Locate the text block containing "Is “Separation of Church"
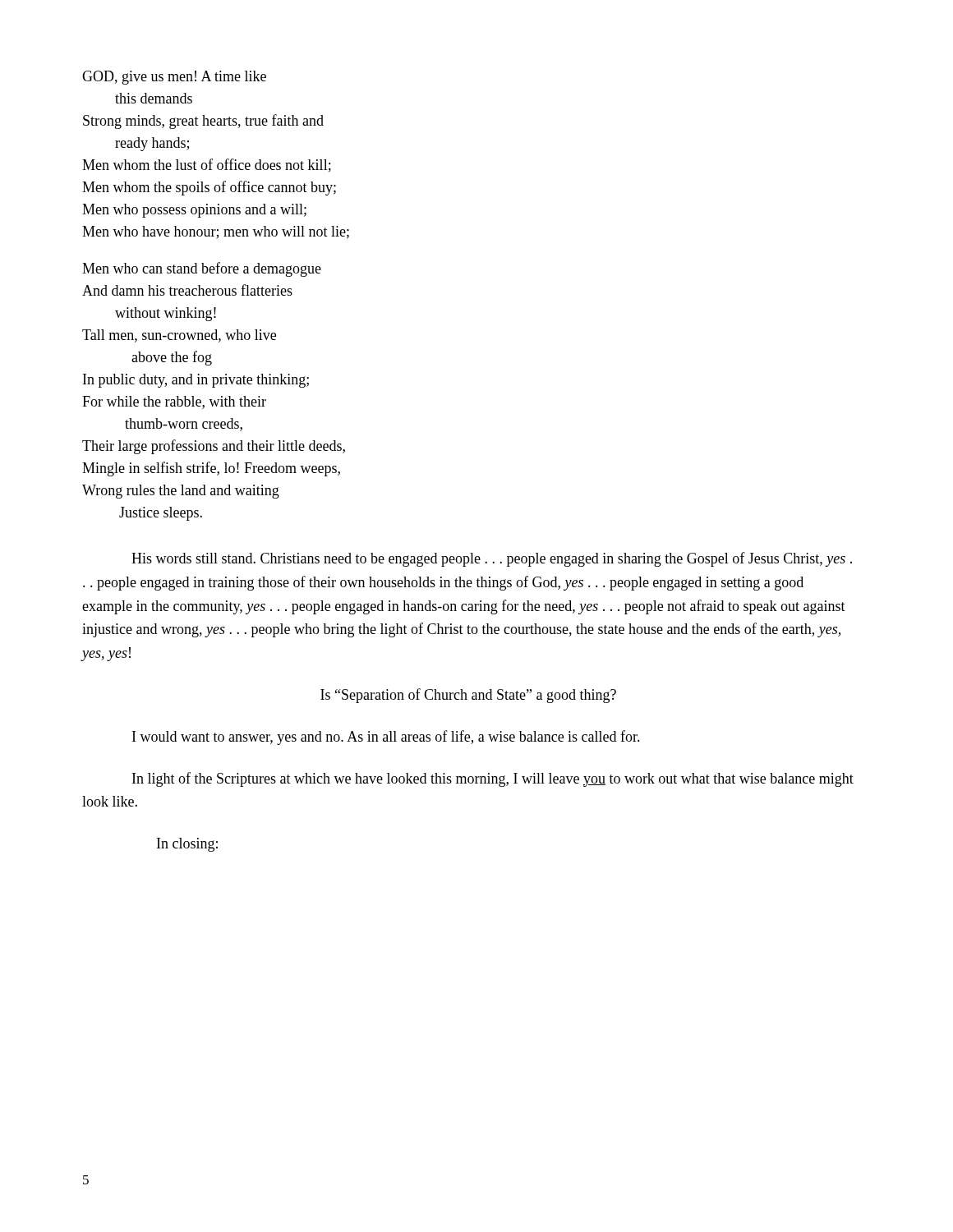Image resolution: width=953 pixels, height=1232 pixels. pyautogui.click(x=468, y=695)
